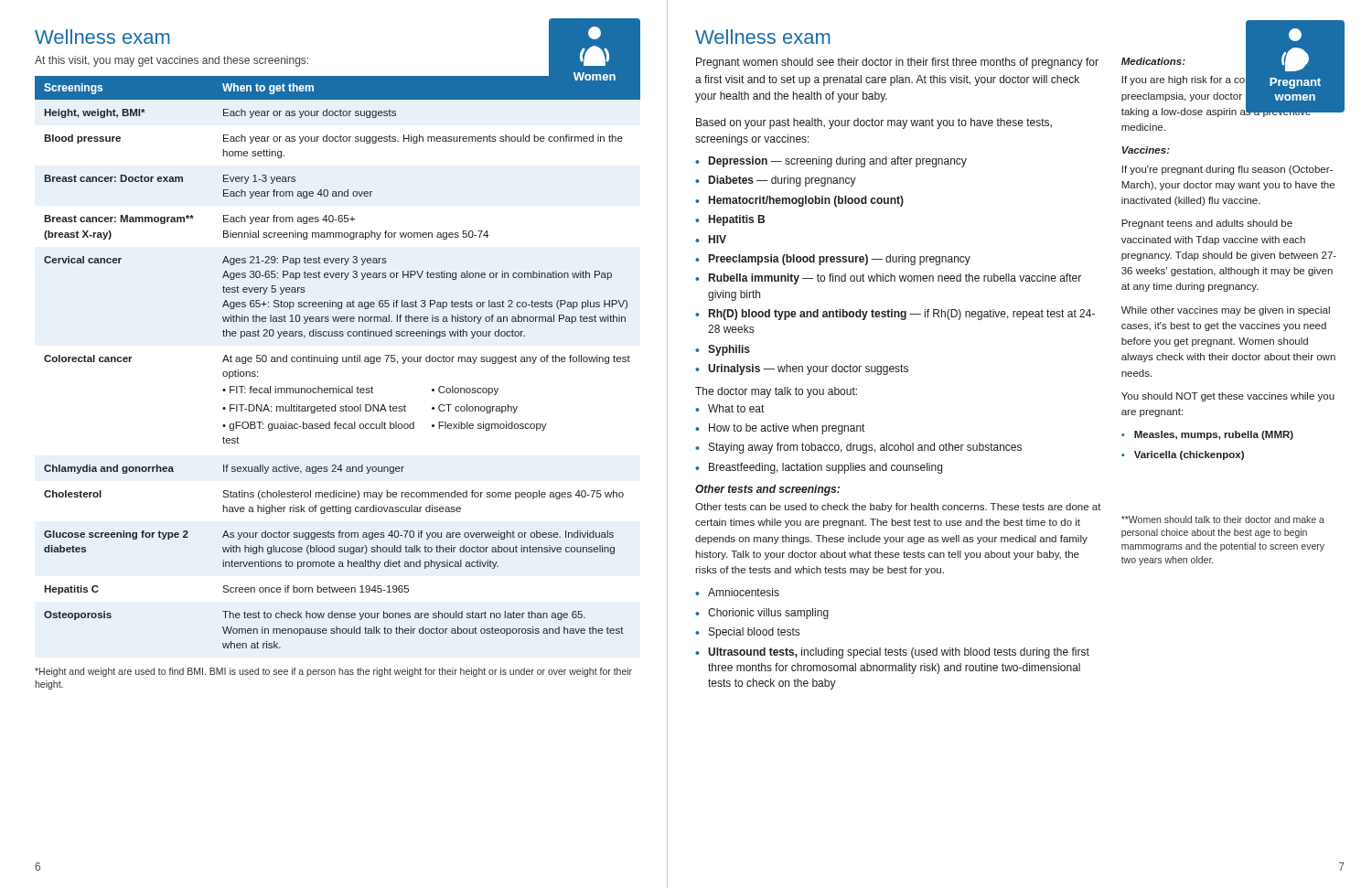The height and width of the screenshot is (888, 1372).
Task: Click where it says "Diabetes — during pregnancy"
Action: [x=782, y=180]
